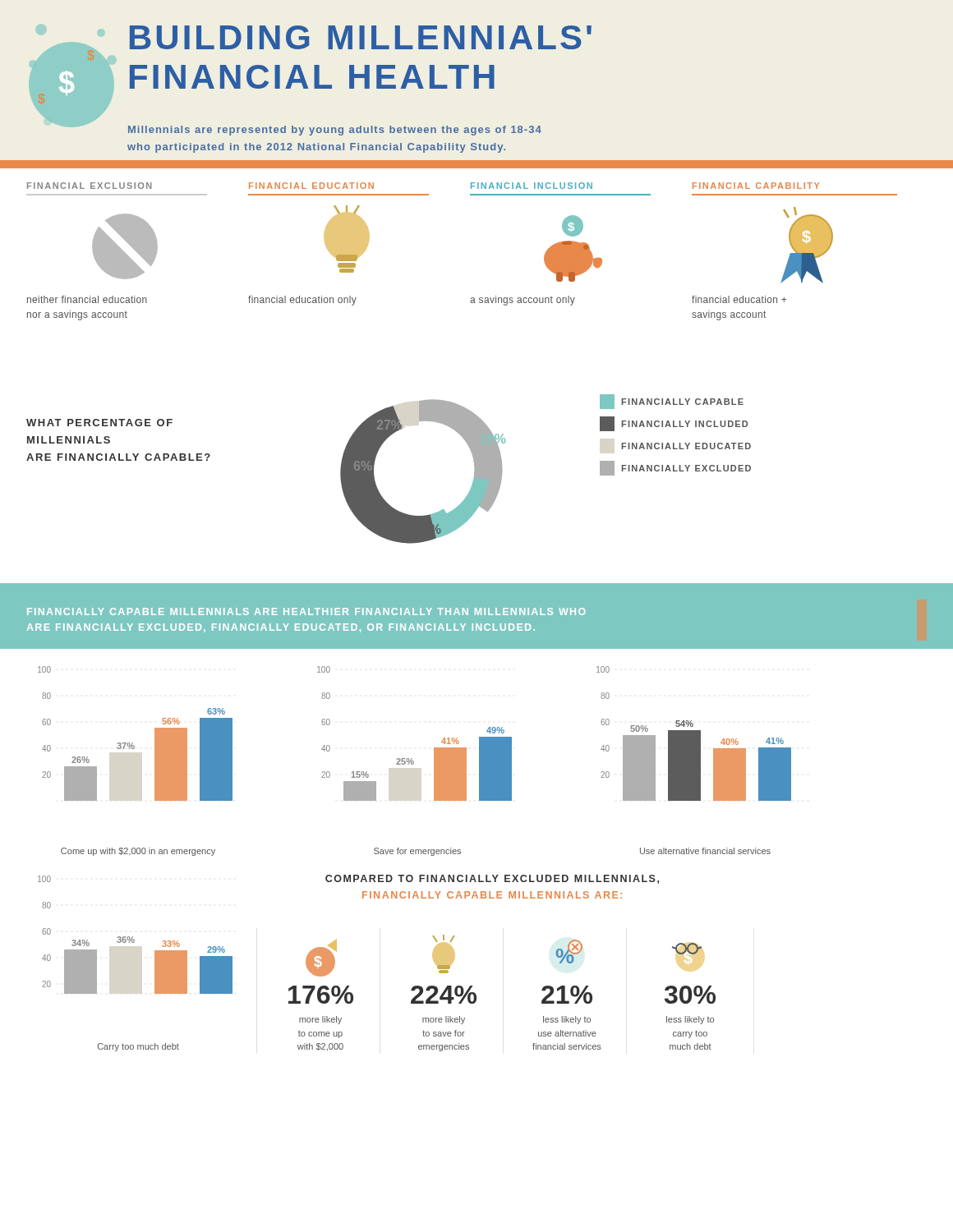Where is the passage that starts "WHAT PERCENTAGE OF MILLENNIALSARE FINANCIALLY"?

[x=119, y=440]
